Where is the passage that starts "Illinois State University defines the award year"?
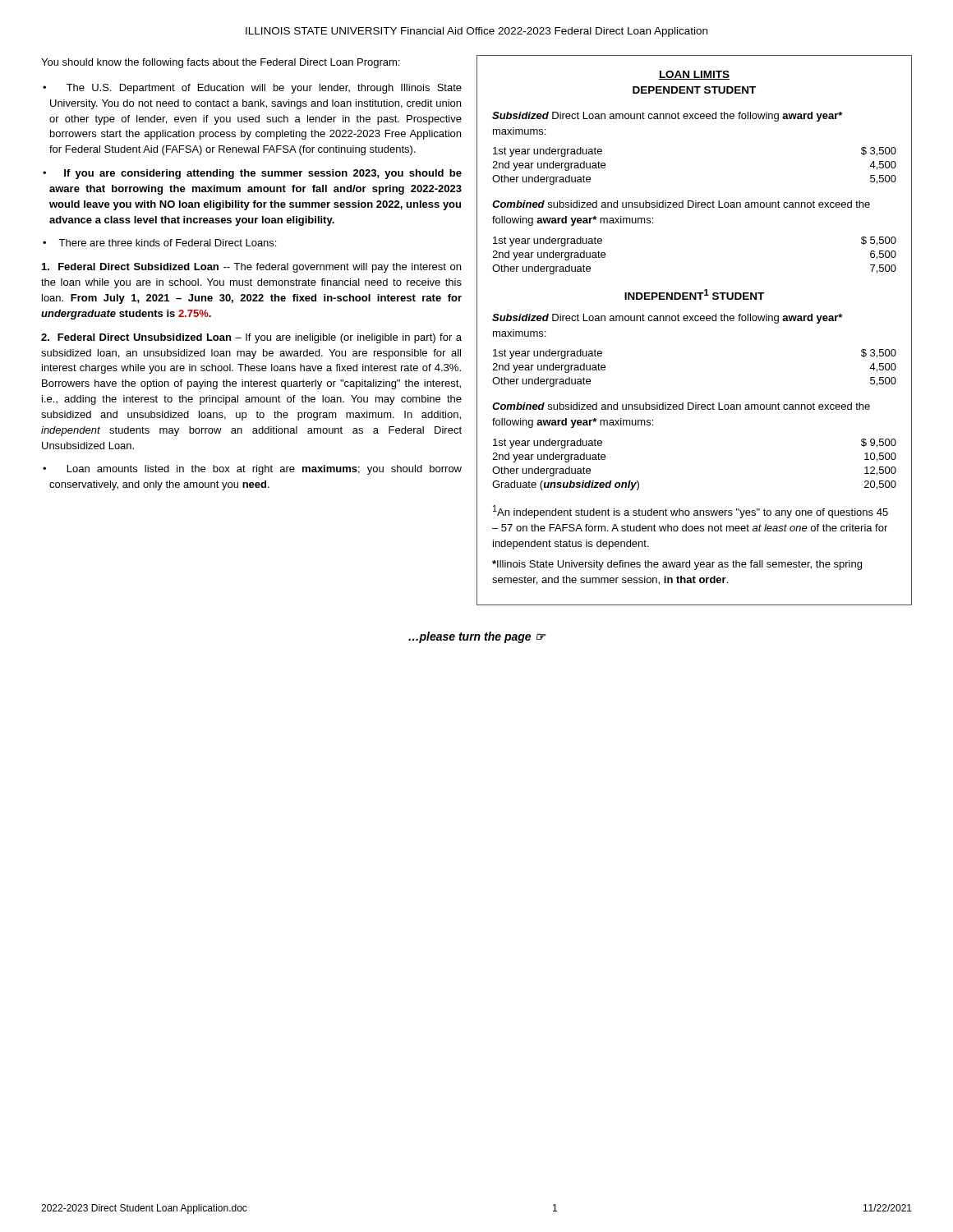This screenshot has width=953, height=1232. coord(694,572)
